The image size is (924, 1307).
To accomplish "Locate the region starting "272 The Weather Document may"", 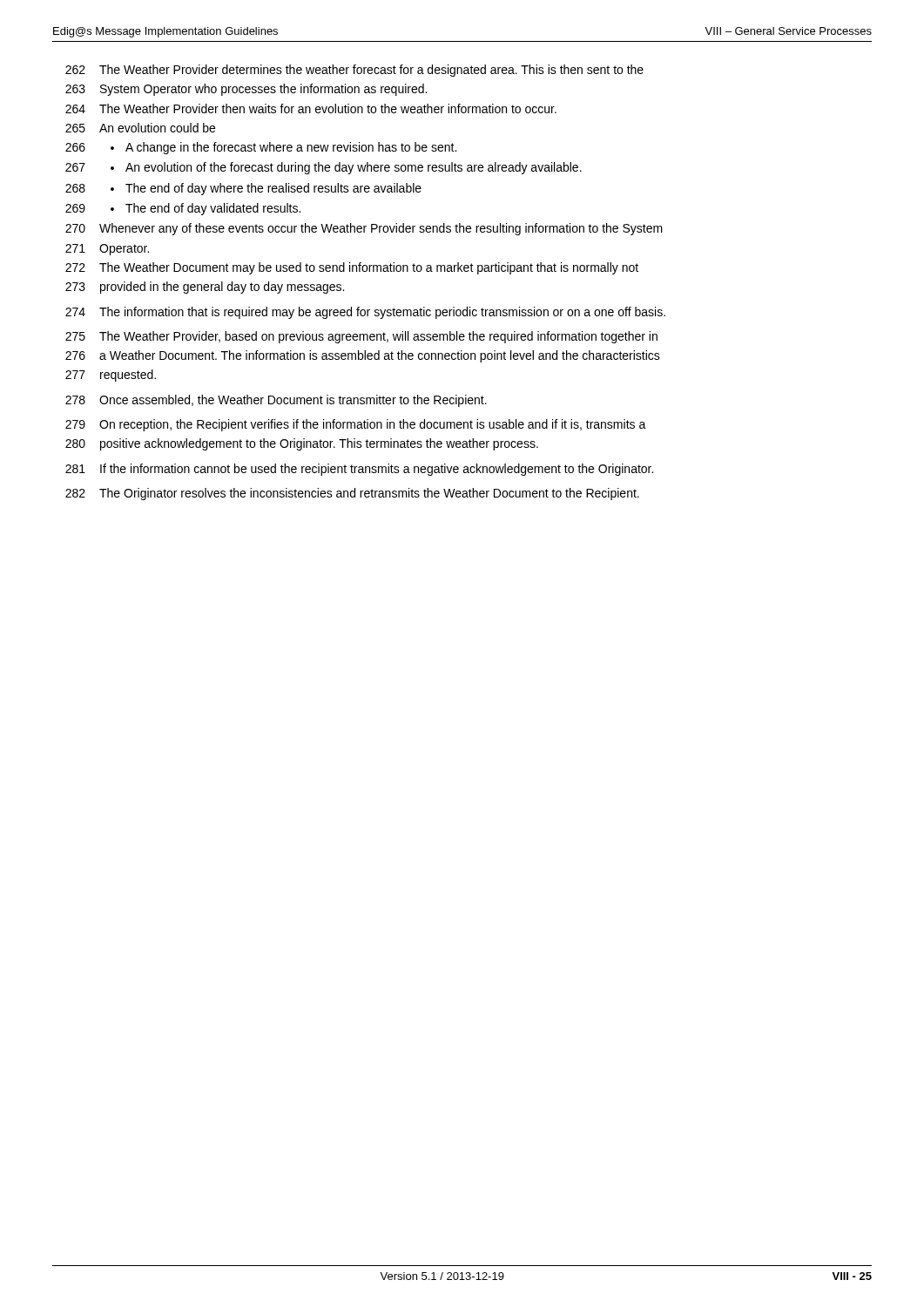I will tap(462, 277).
